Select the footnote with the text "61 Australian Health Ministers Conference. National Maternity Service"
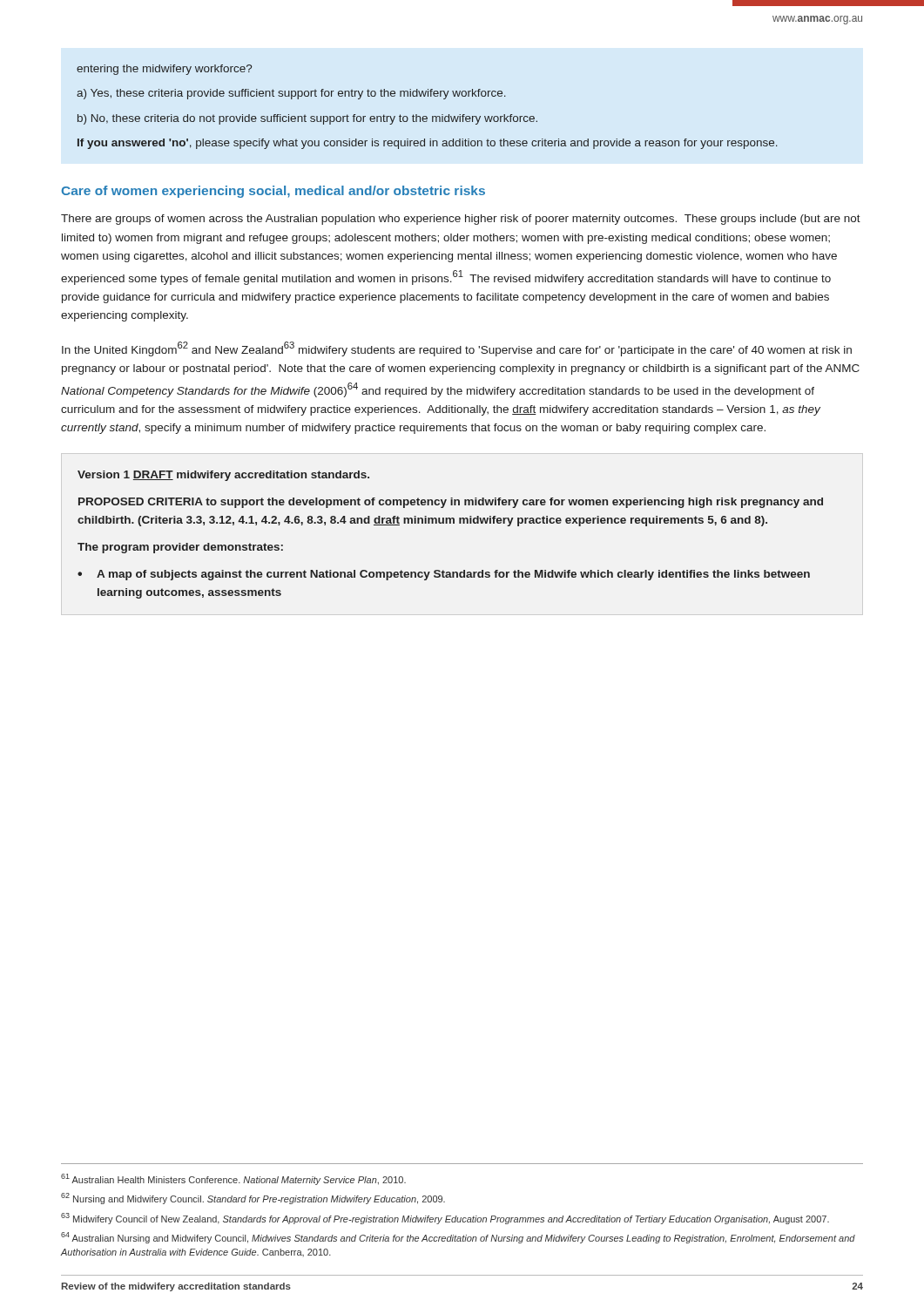This screenshot has height=1307, width=924. pyautogui.click(x=234, y=1178)
